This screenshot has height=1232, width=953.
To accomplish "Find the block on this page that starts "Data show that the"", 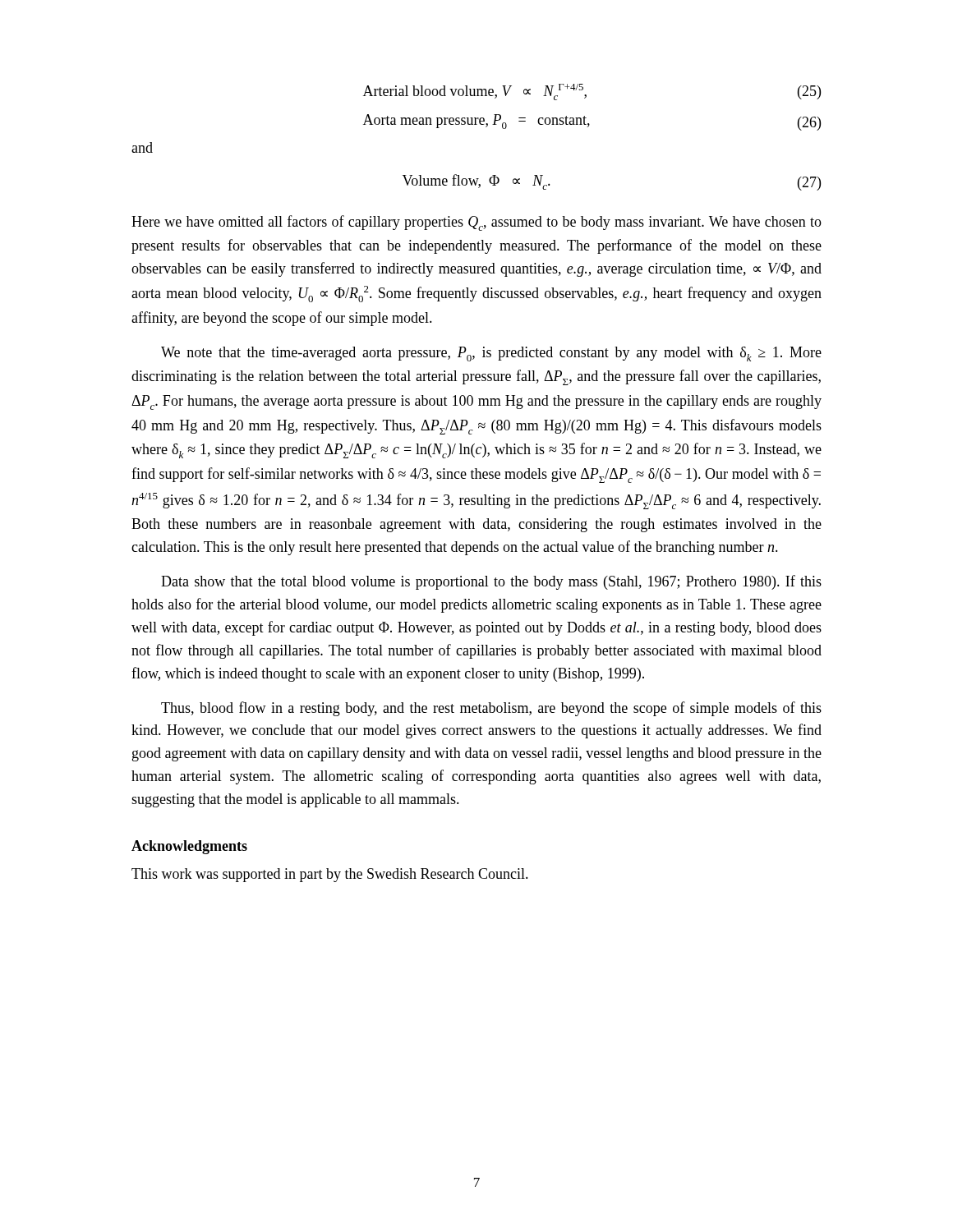I will [x=476, y=628].
